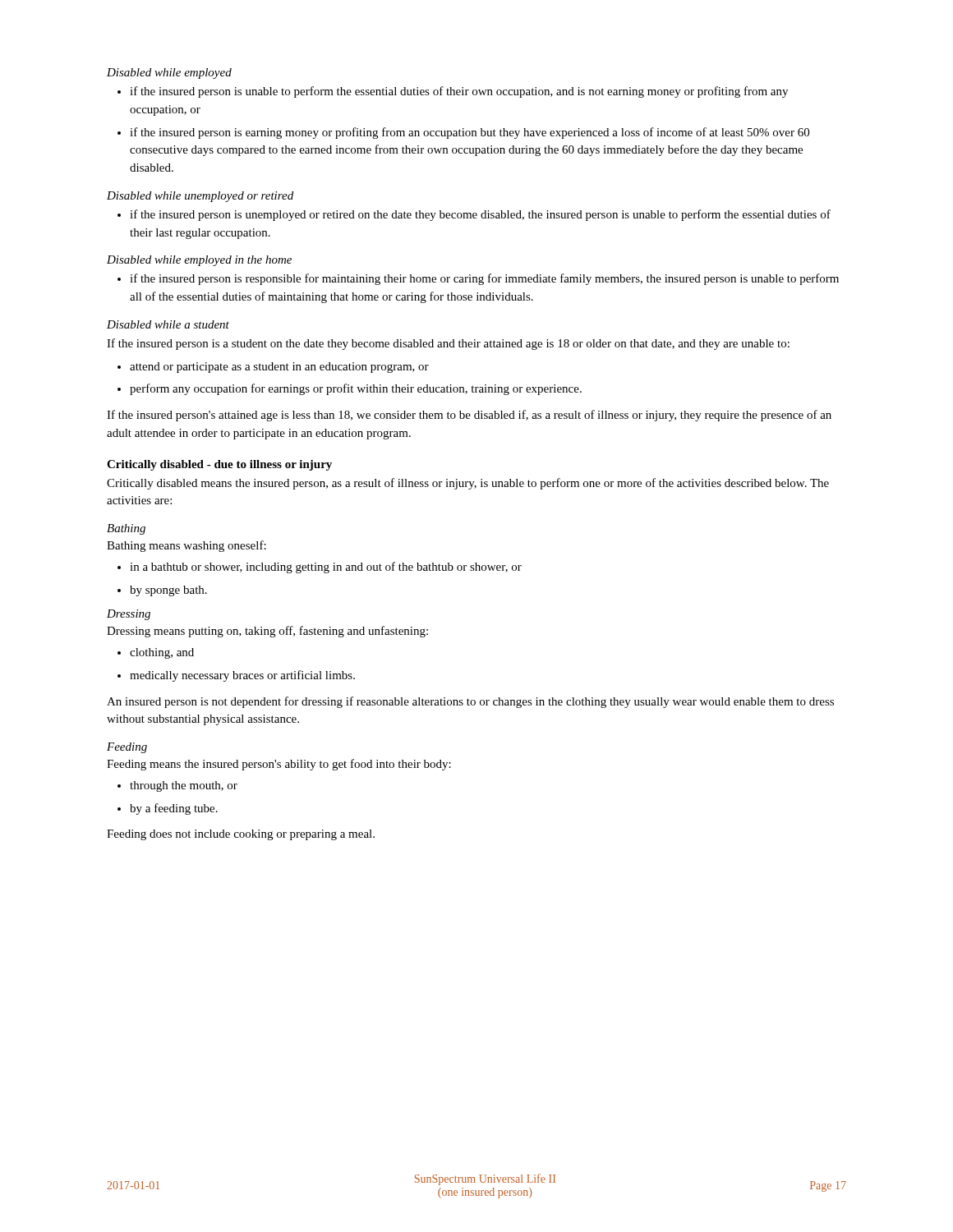The height and width of the screenshot is (1232, 953).
Task: Locate the block of text that opens with "through the mouth,"
Action: [184, 785]
